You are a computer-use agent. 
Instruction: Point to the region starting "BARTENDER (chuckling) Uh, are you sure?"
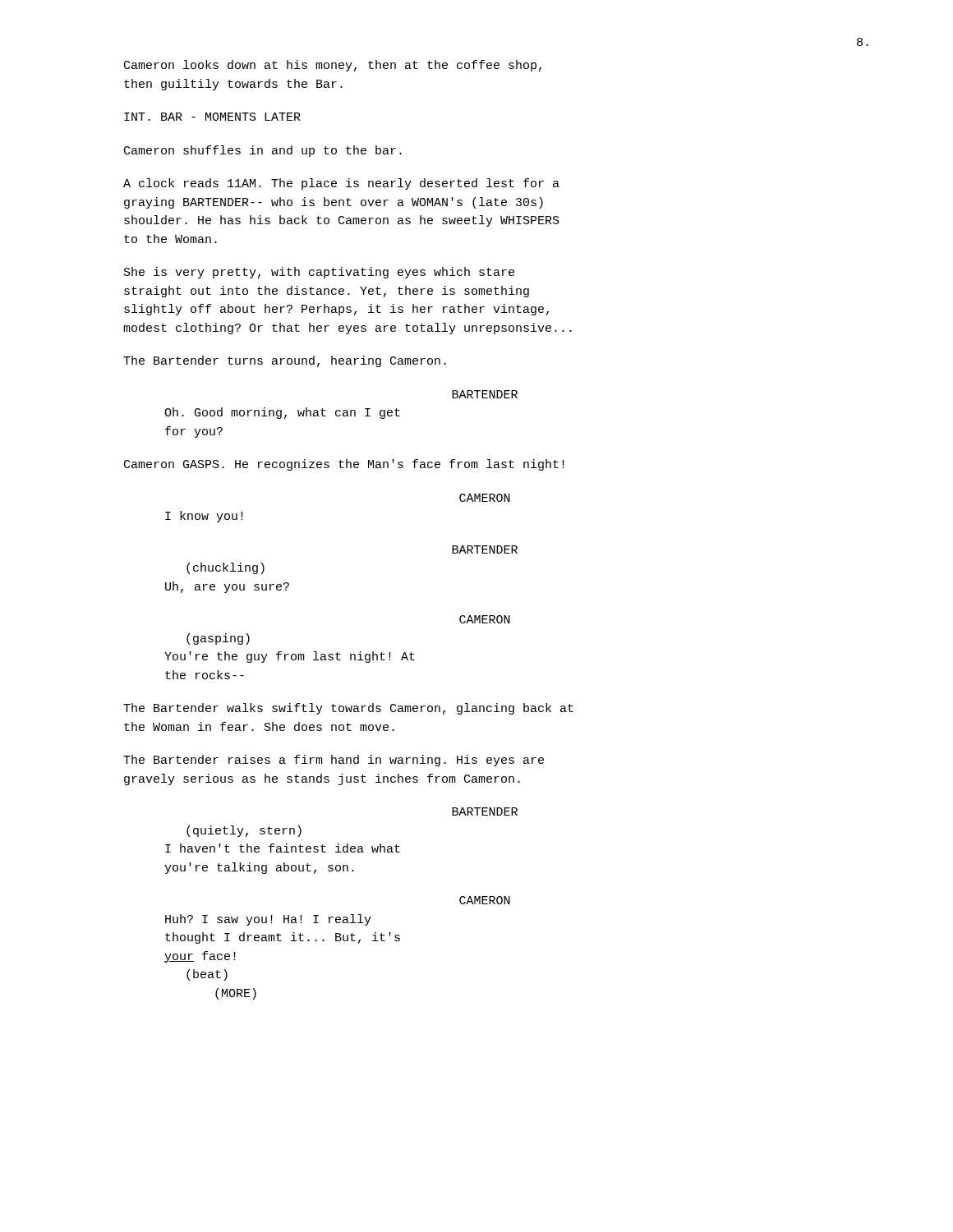tap(485, 549)
